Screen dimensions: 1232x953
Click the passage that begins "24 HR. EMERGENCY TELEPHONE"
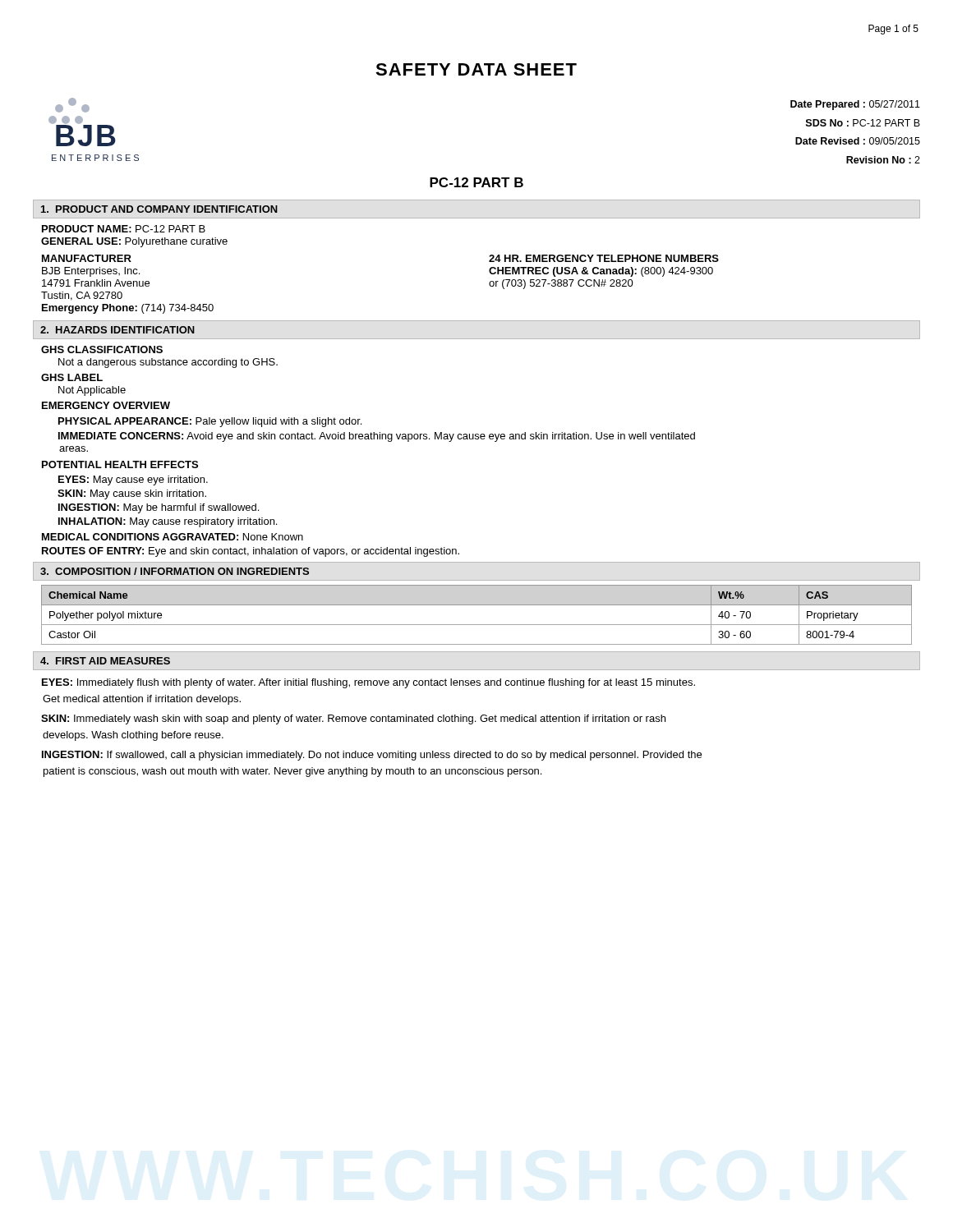(x=604, y=271)
